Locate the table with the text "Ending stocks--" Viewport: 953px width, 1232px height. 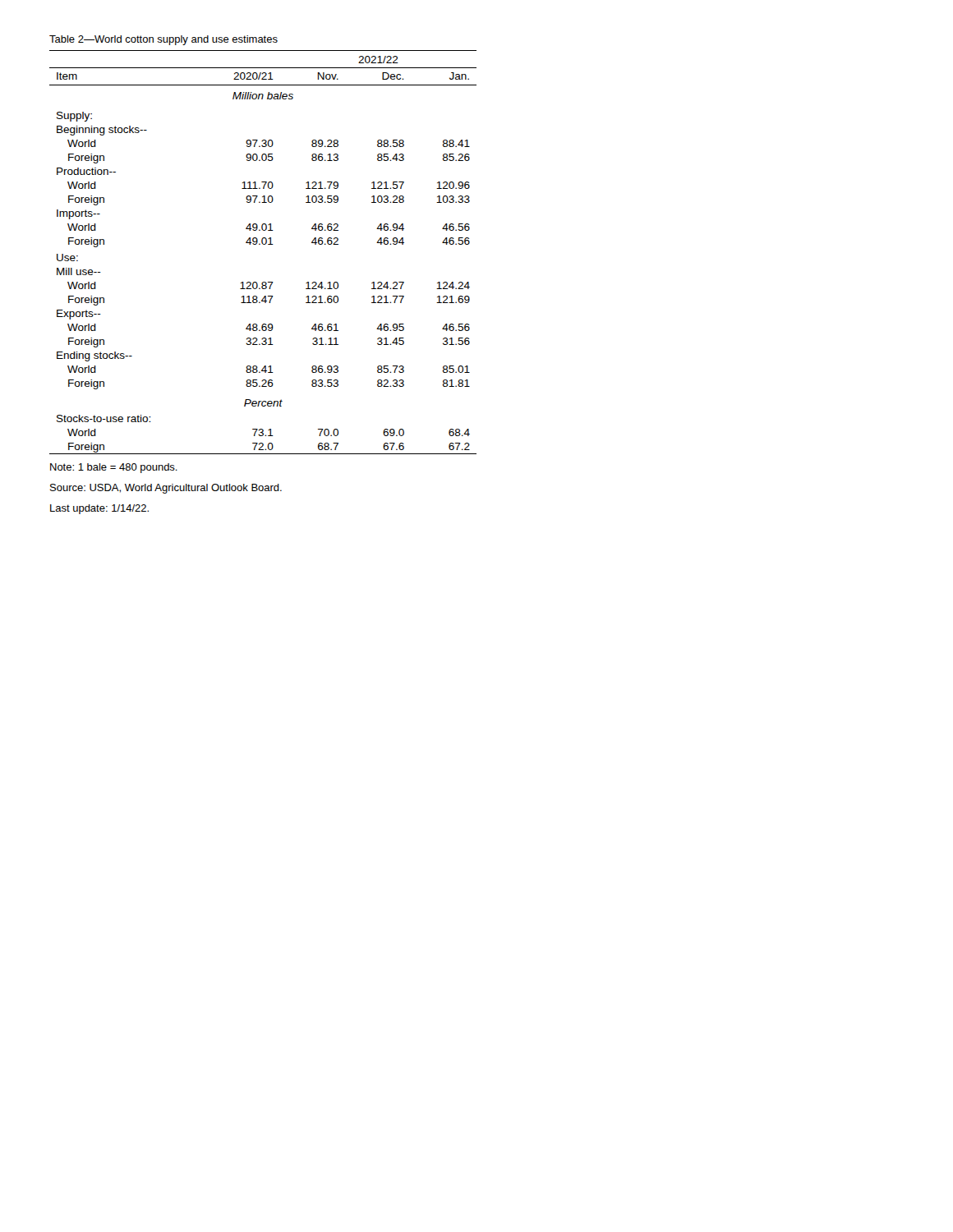click(263, 252)
